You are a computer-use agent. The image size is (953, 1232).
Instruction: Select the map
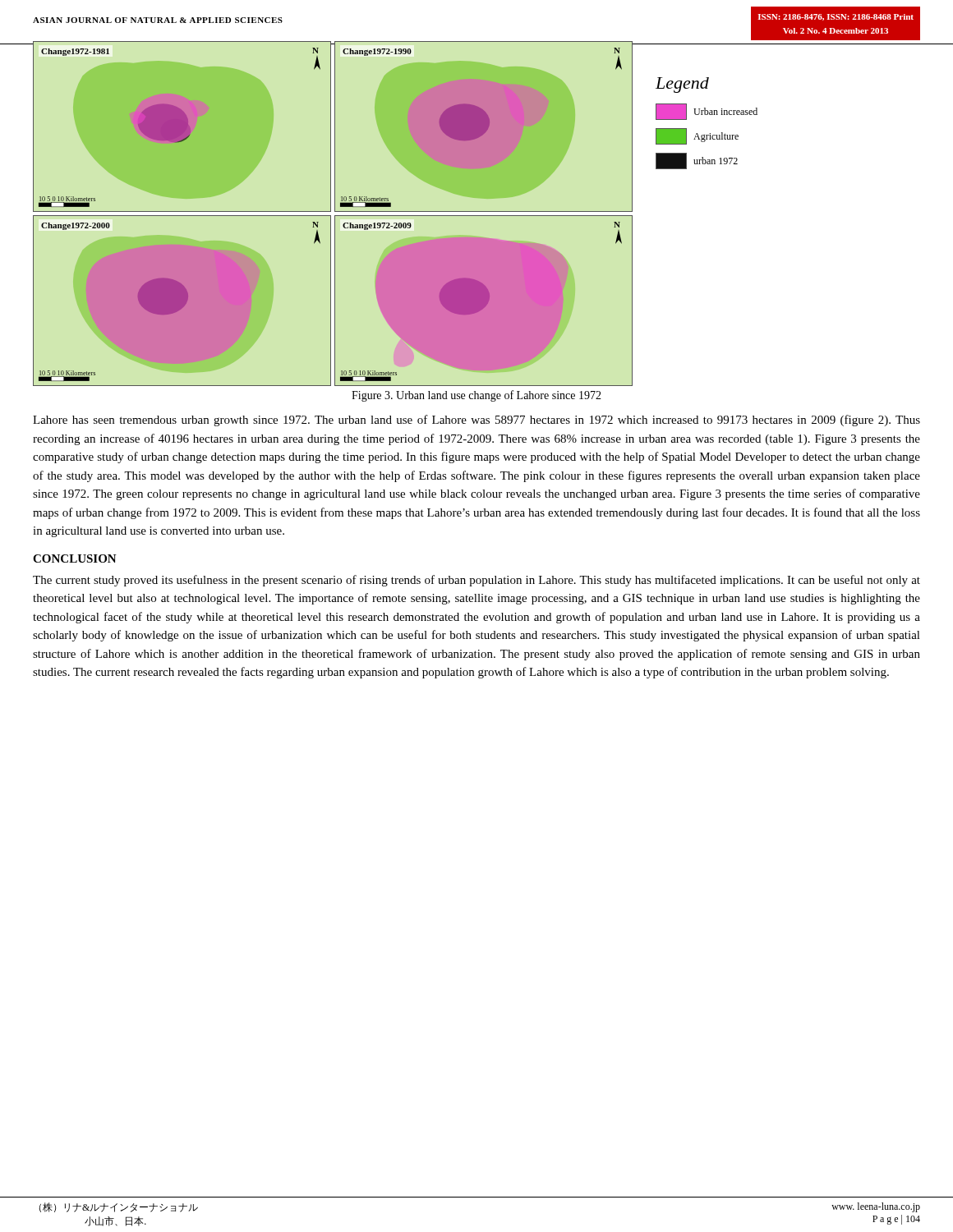coord(476,214)
